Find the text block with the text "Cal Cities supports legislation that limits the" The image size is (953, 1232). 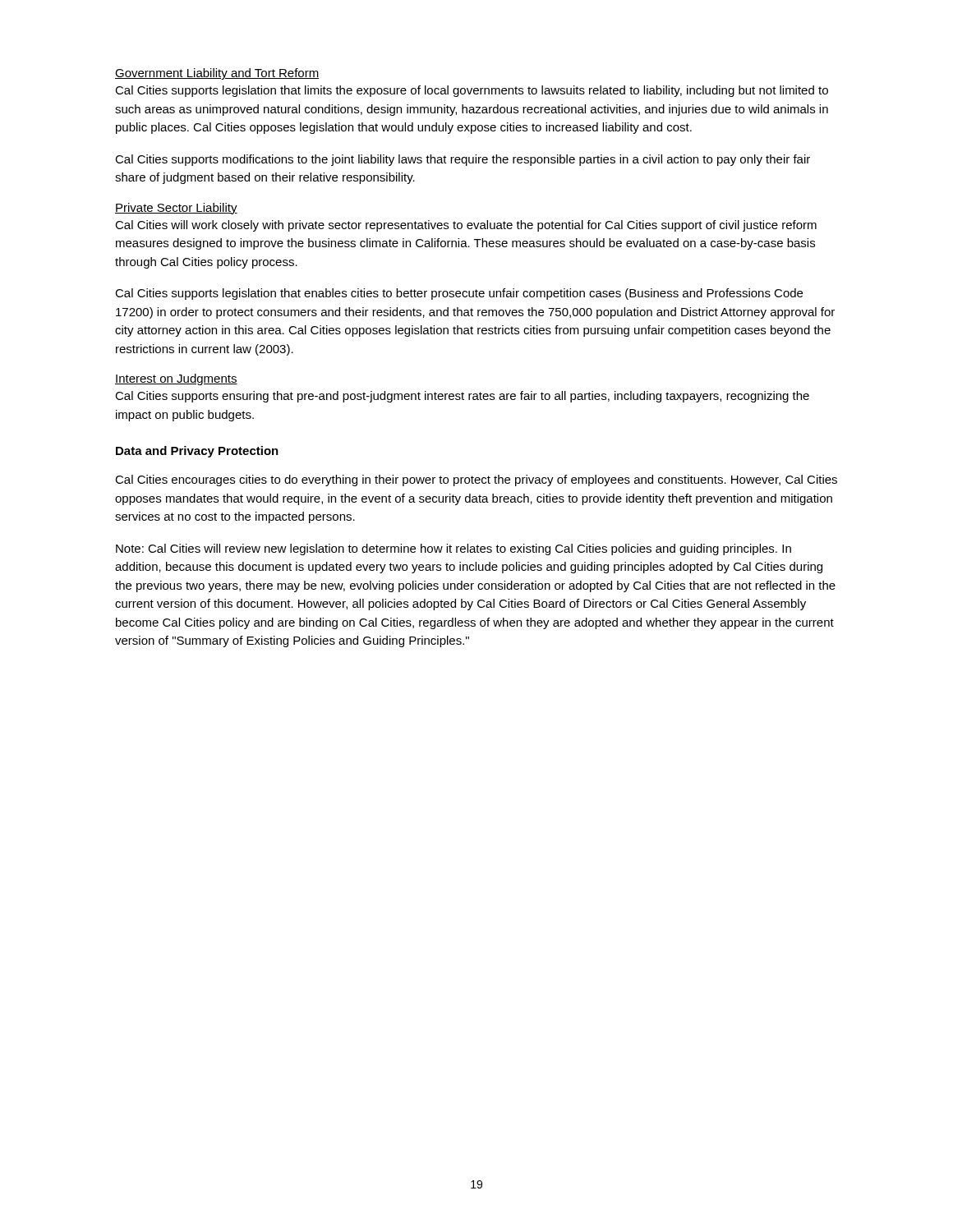click(x=472, y=108)
